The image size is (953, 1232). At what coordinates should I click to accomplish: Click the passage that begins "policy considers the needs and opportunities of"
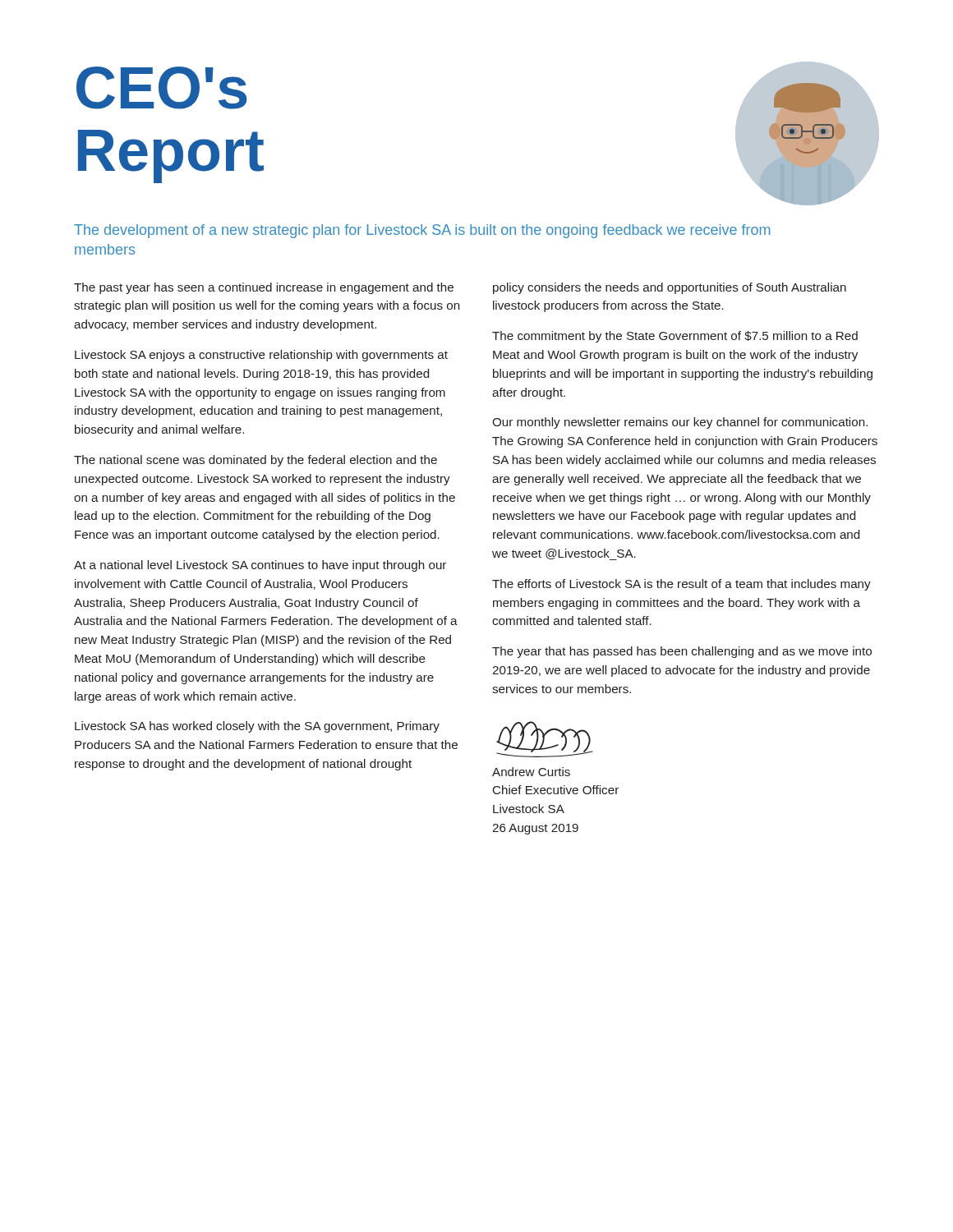(x=686, y=297)
